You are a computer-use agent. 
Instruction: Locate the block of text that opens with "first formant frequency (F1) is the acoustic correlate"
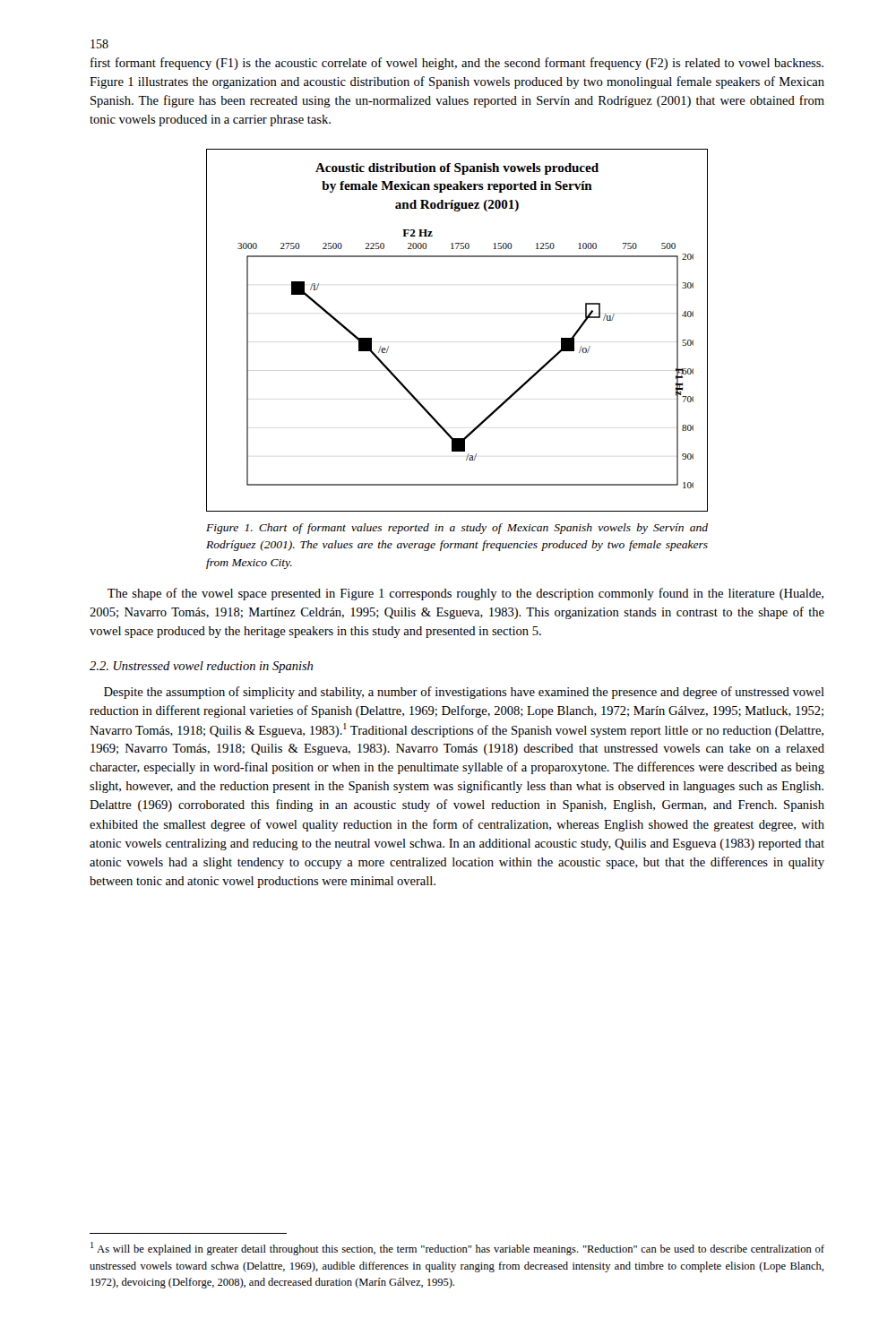(x=457, y=91)
